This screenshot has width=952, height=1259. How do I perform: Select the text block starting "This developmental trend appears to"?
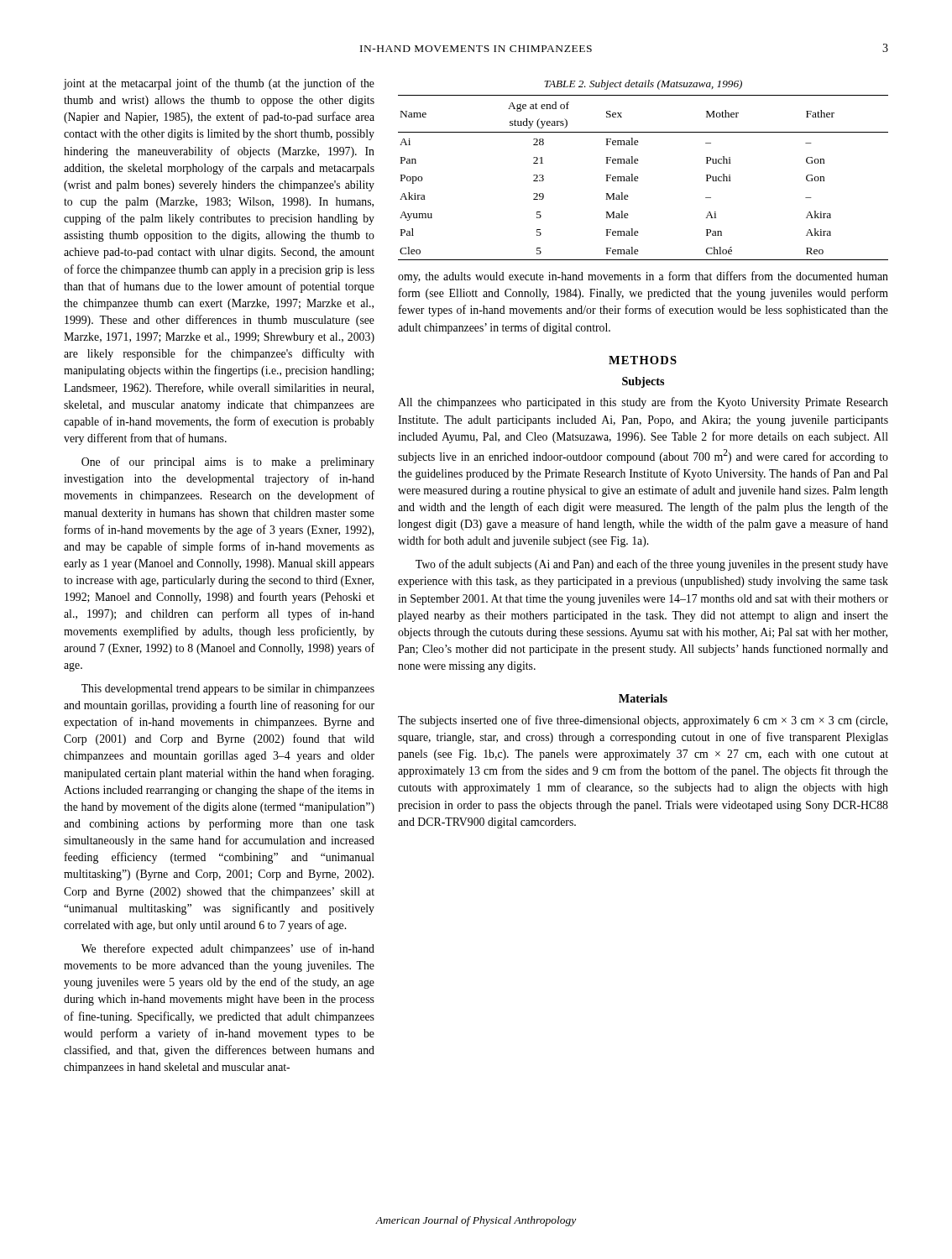click(x=219, y=807)
